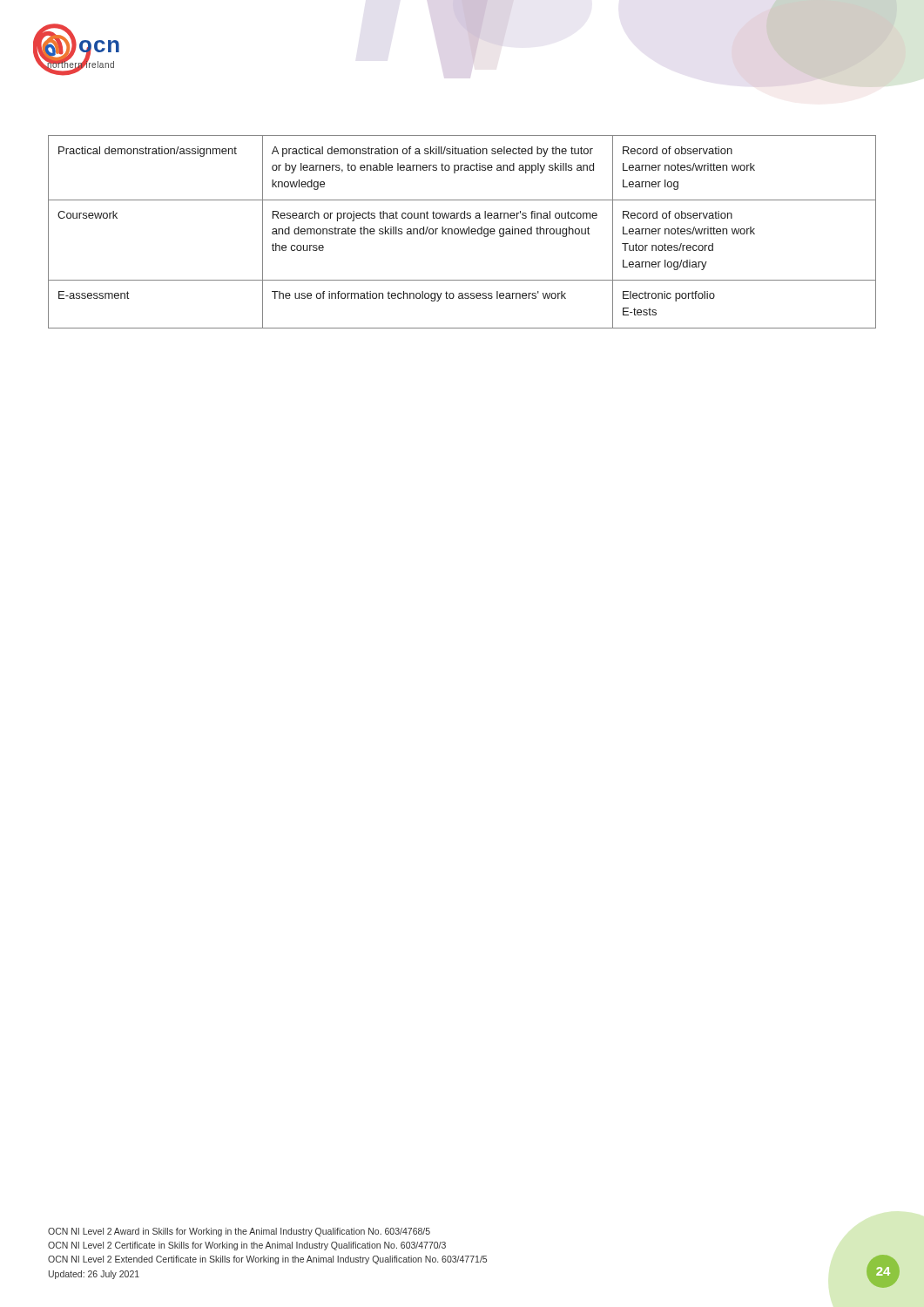
Task: Click on the table containing "Record of observation Learner notes/written"
Action: coord(462,232)
